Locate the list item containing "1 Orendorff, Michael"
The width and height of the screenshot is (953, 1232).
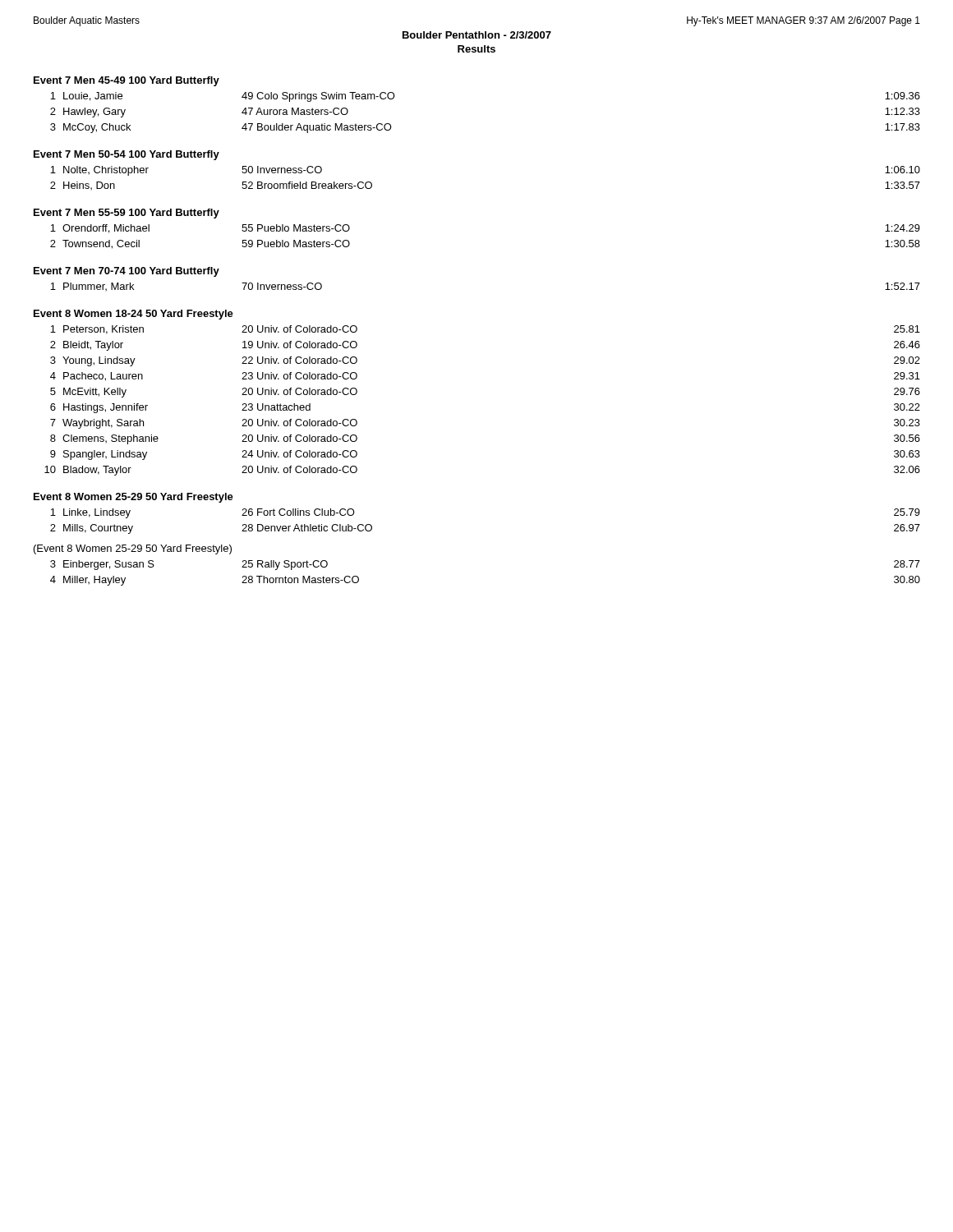point(103,229)
